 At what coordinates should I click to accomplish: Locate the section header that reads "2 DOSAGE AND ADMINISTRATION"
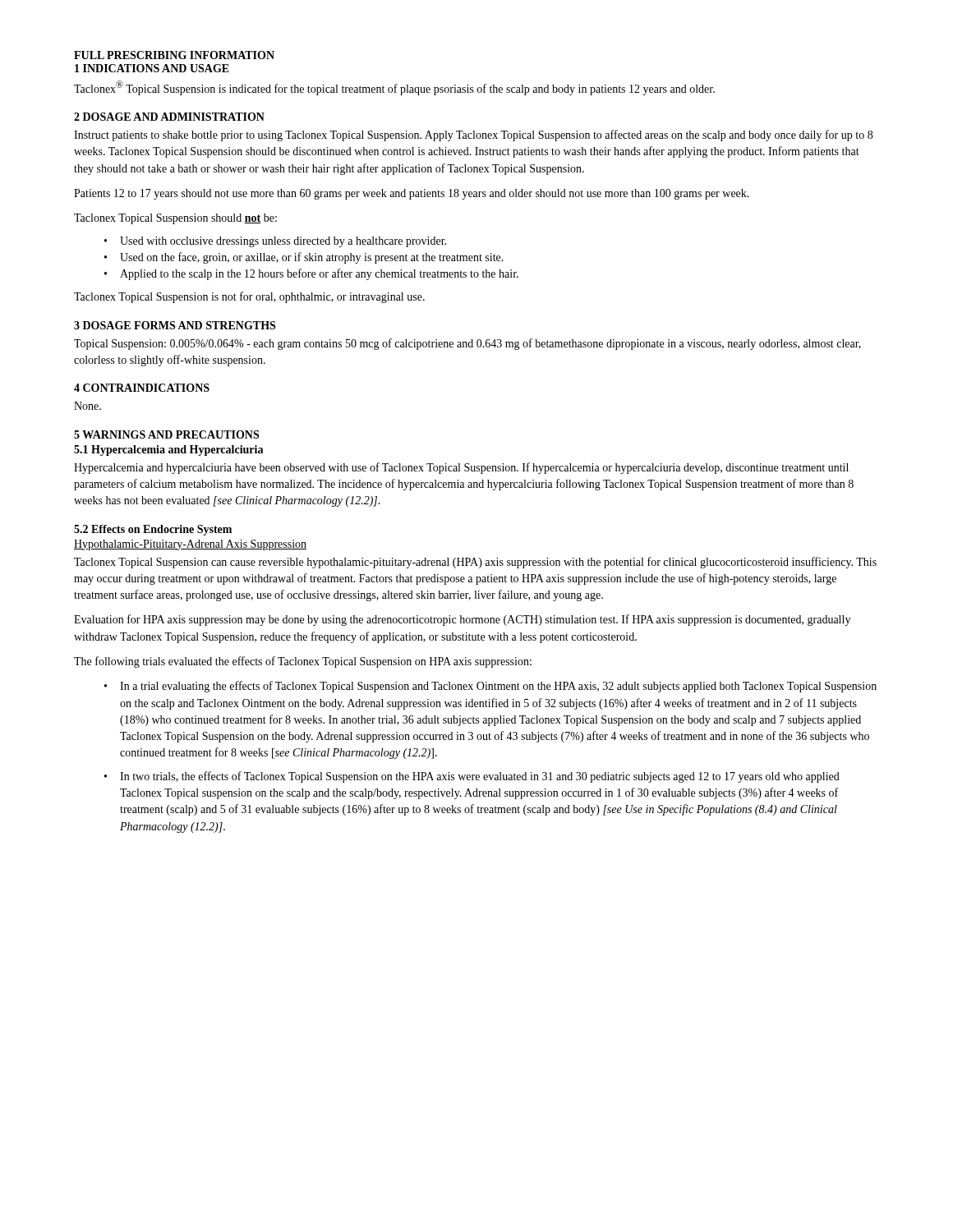click(x=169, y=117)
